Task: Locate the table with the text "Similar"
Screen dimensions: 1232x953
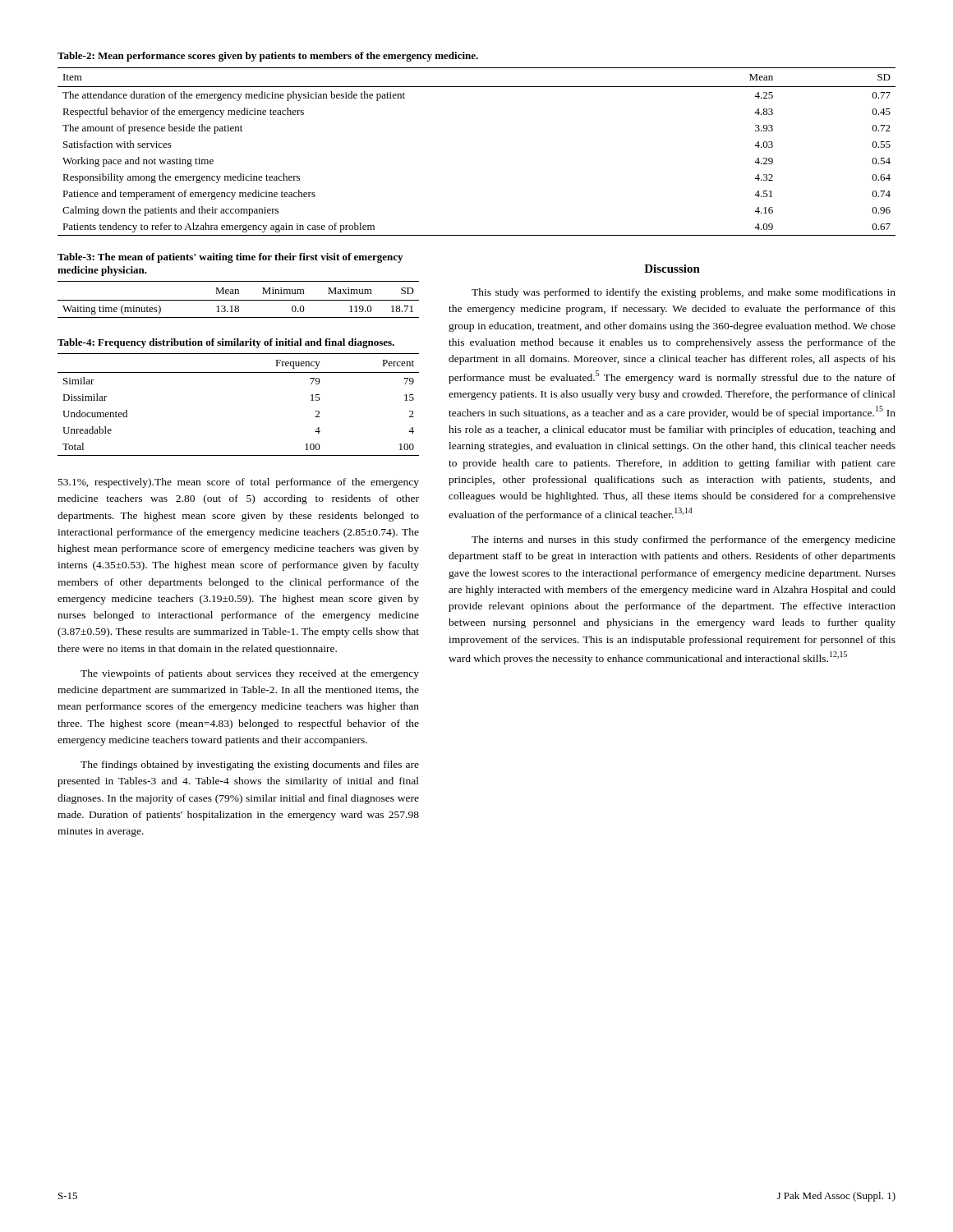Action: (x=238, y=405)
